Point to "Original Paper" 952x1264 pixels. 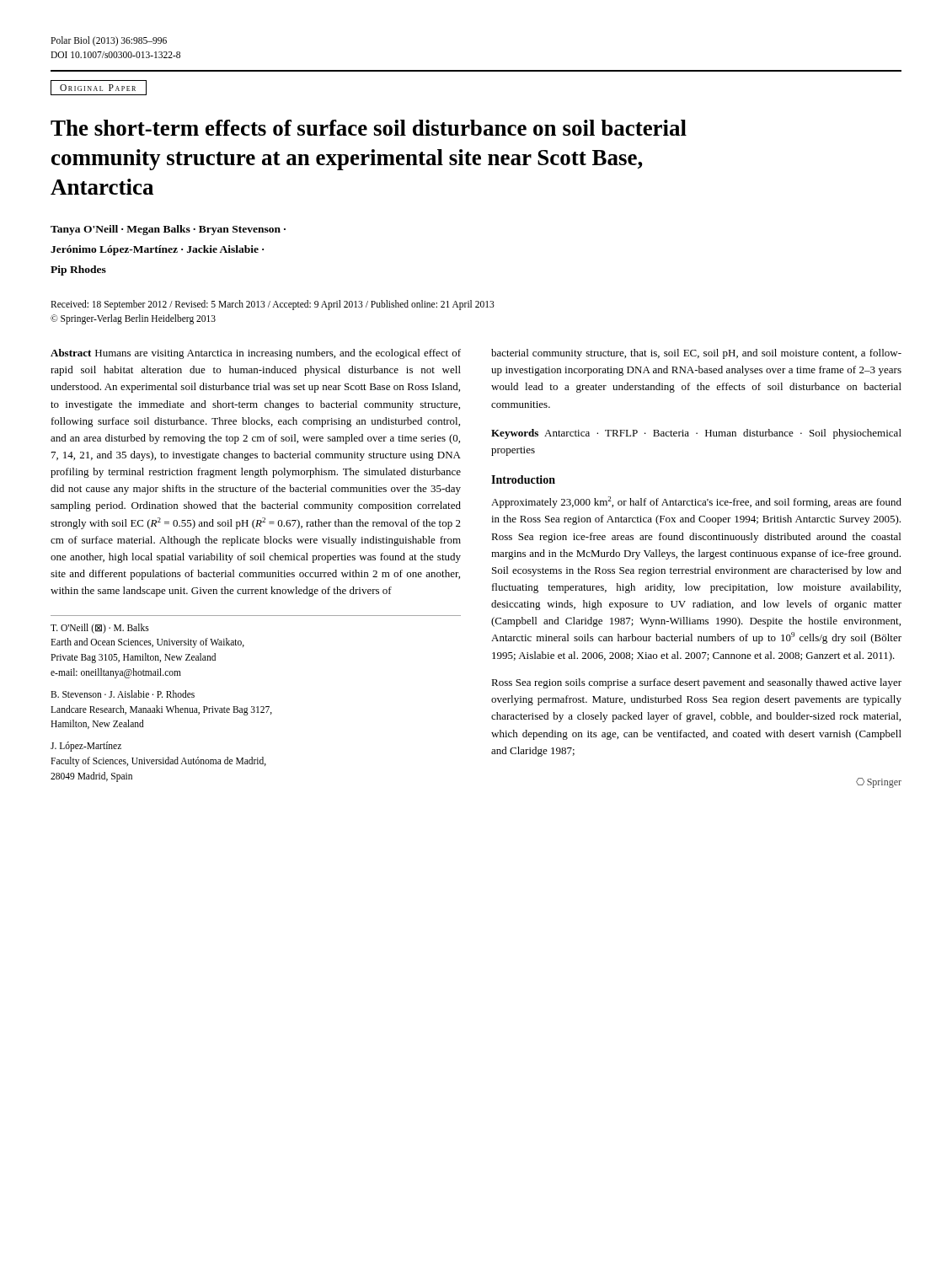[x=99, y=87]
